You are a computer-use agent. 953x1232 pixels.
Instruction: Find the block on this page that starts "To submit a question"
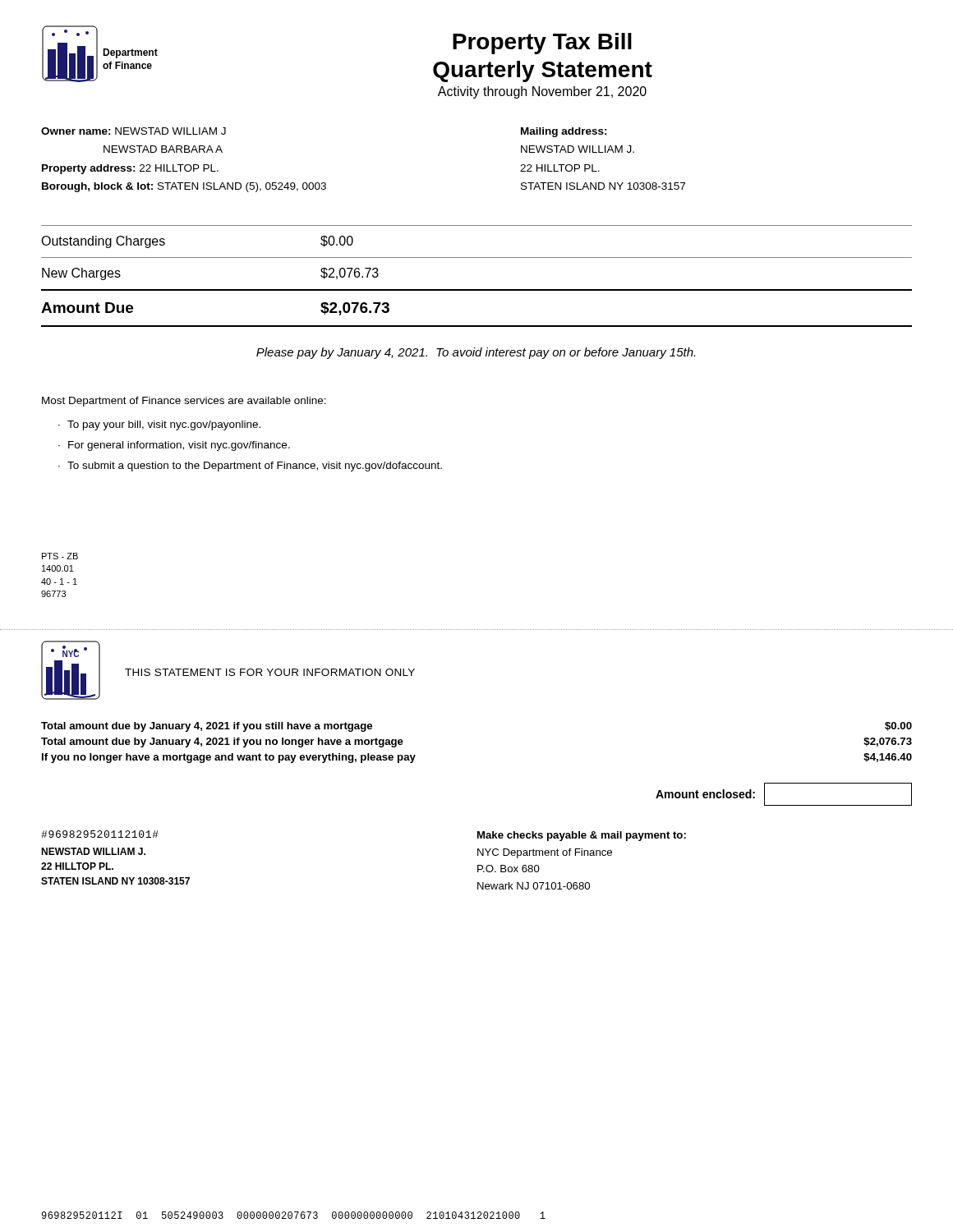pos(255,465)
